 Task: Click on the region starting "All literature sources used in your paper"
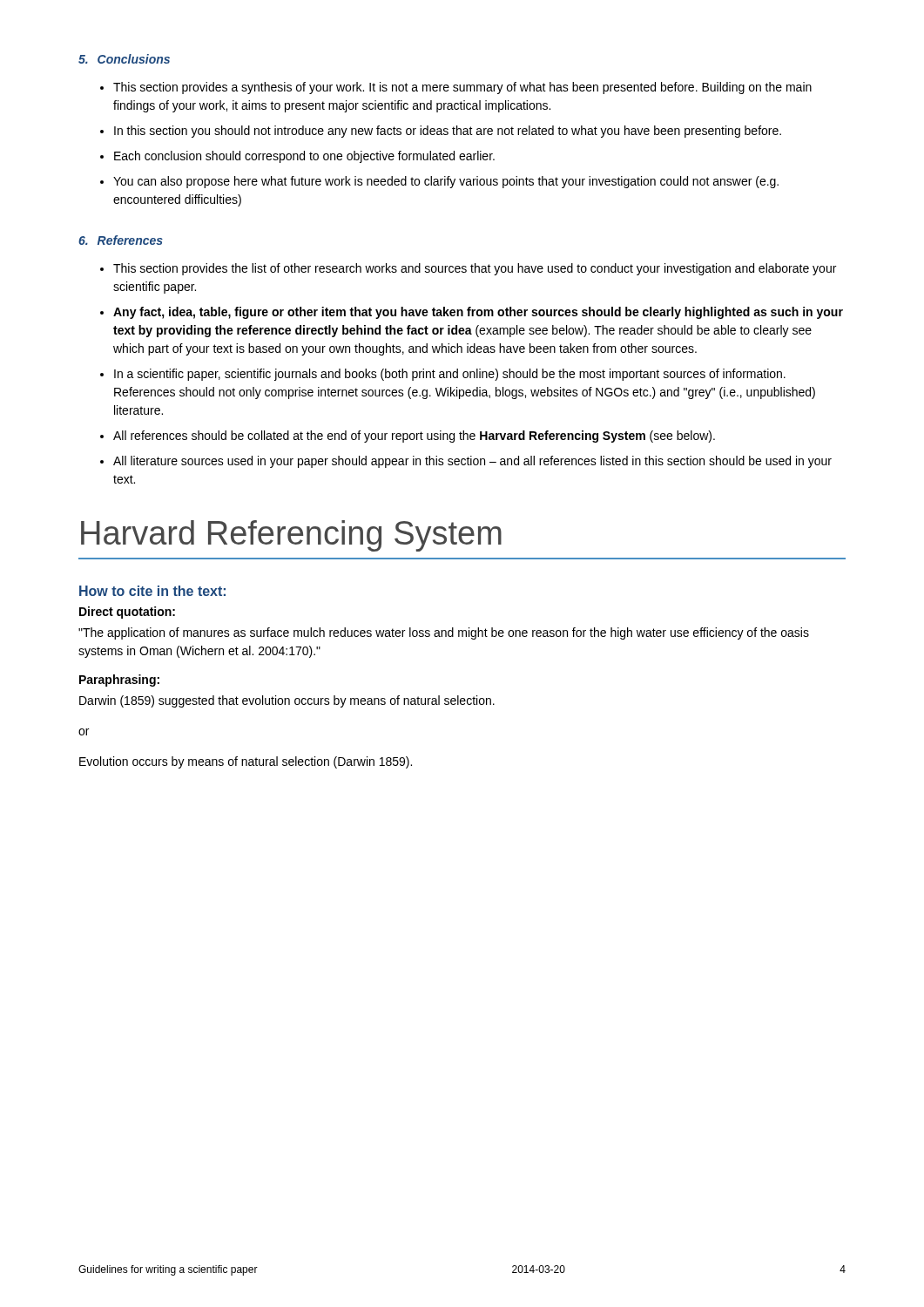pyautogui.click(x=479, y=471)
